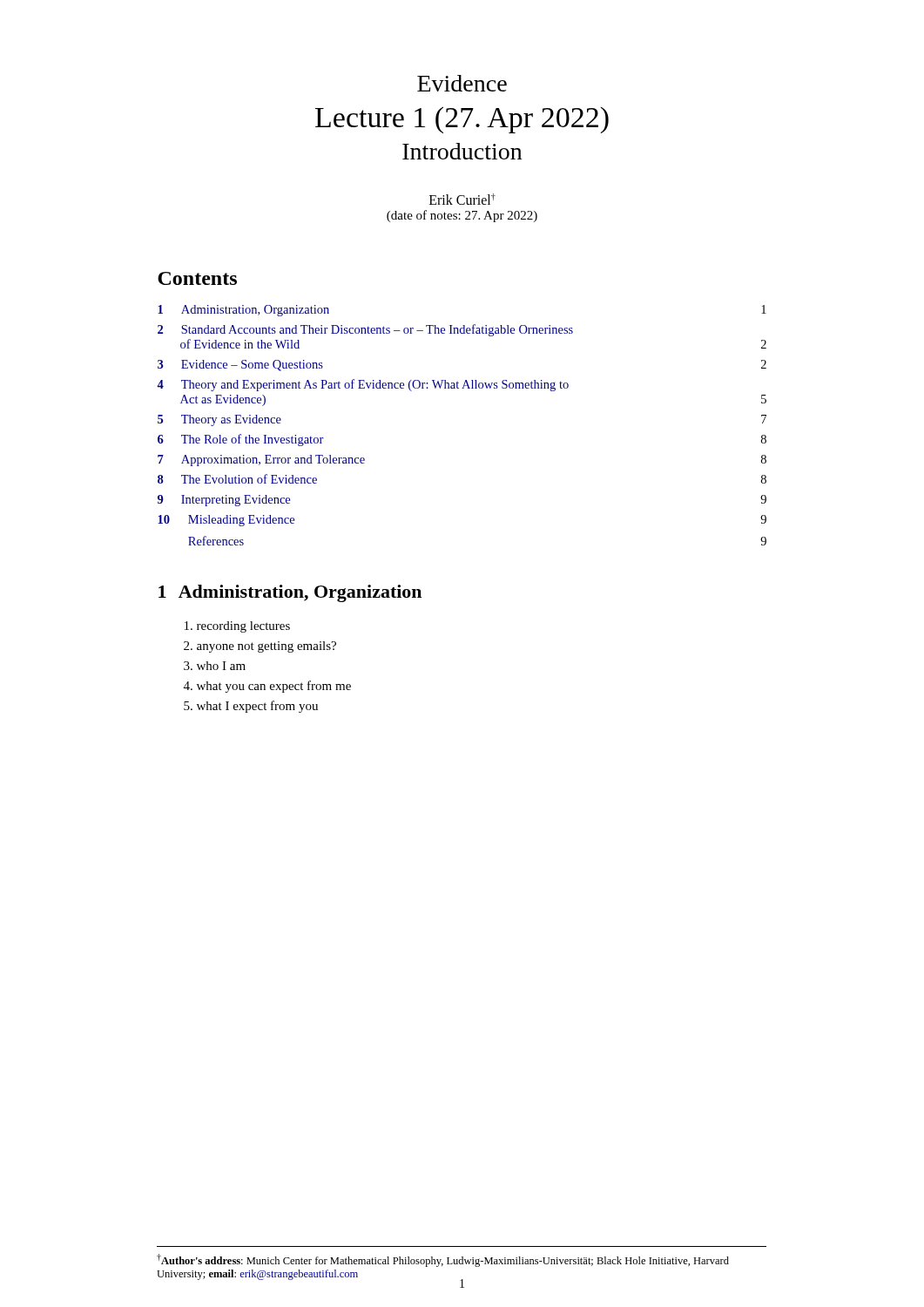Click on the element starting "3 Evidence – Some Questions"
Screen dimensions: 1307x924
(x=252, y=366)
